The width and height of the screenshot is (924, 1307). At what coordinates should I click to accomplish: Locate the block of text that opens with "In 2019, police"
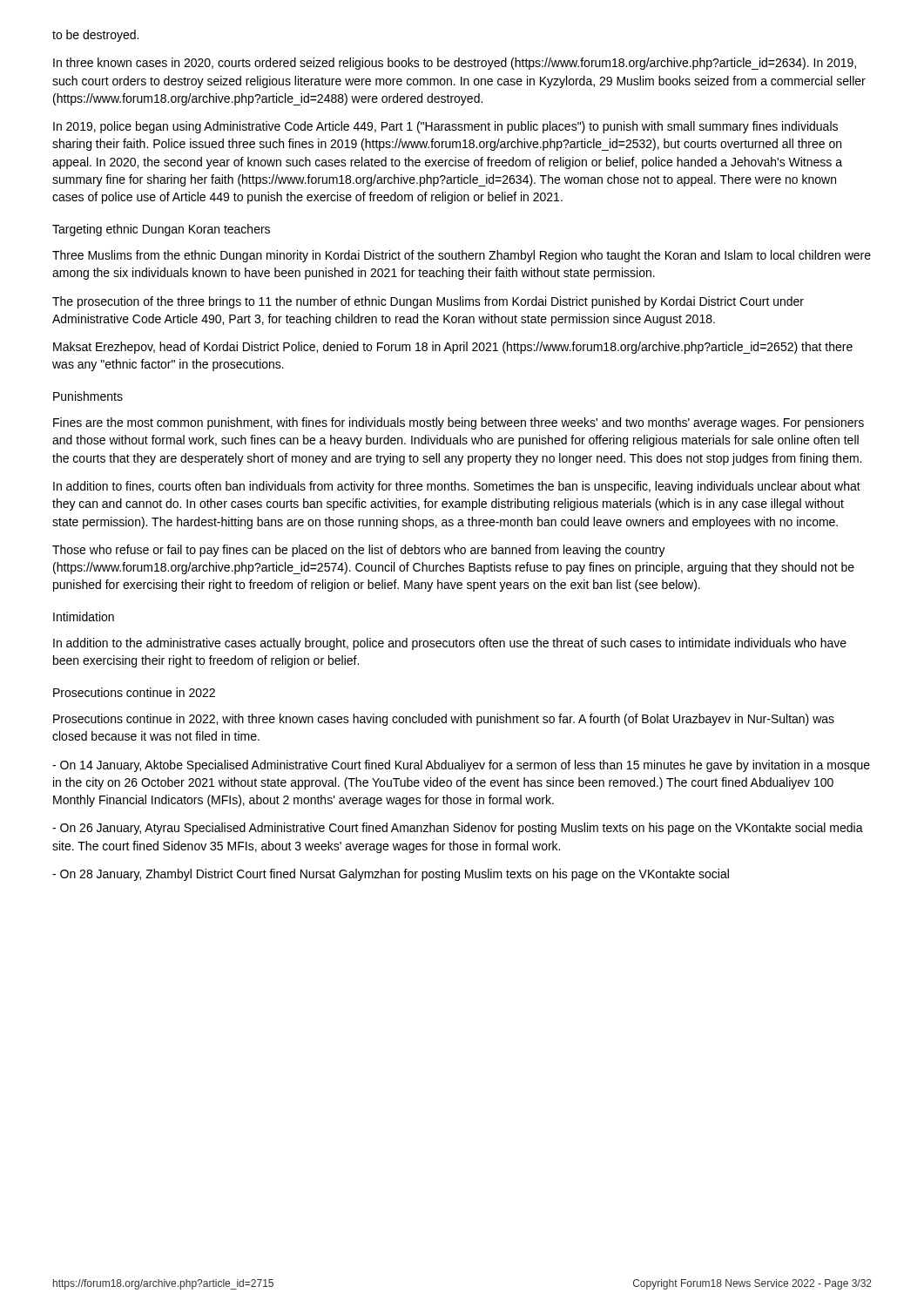[x=447, y=162]
